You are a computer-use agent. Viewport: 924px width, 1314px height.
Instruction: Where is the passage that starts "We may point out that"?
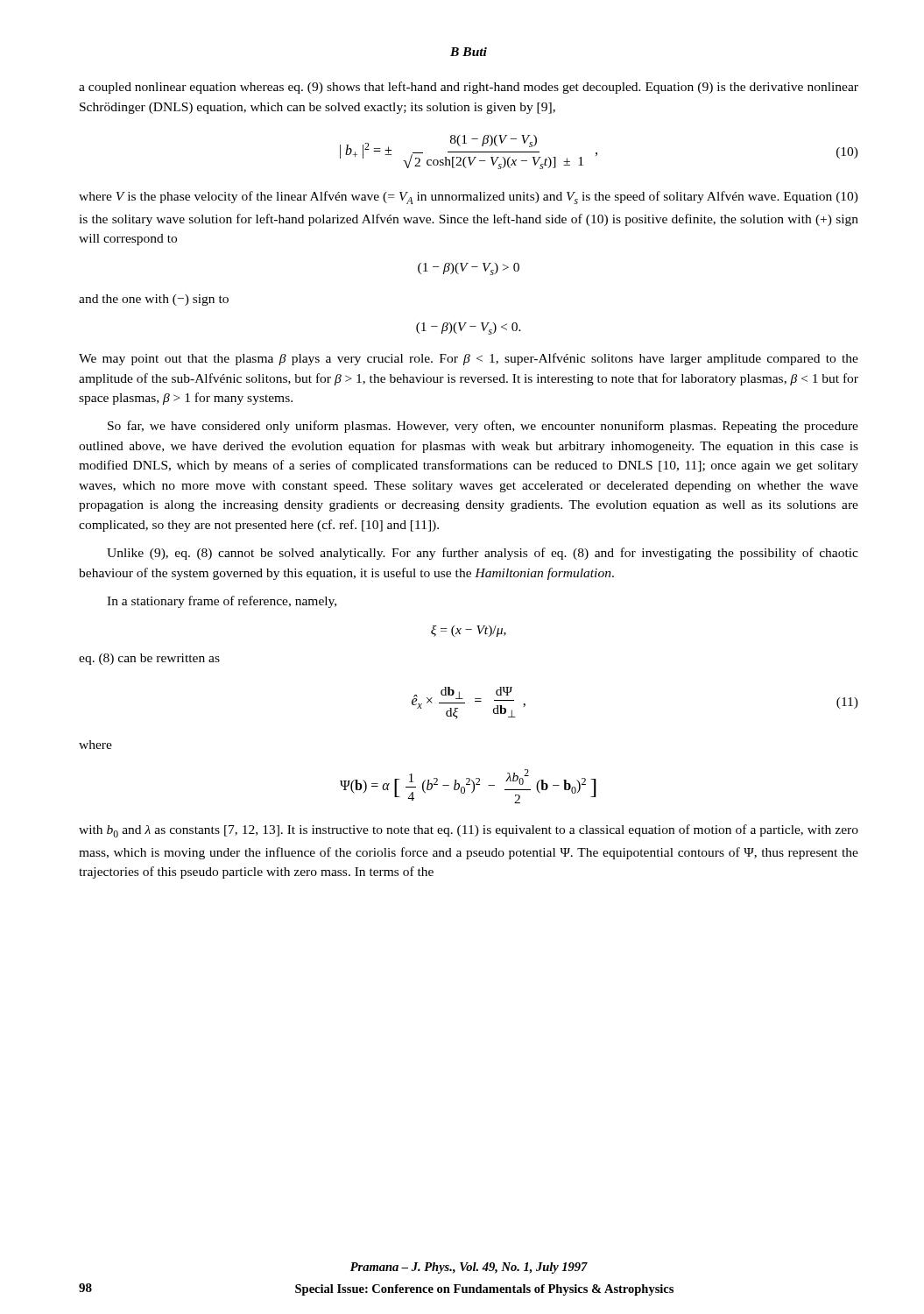(469, 378)
